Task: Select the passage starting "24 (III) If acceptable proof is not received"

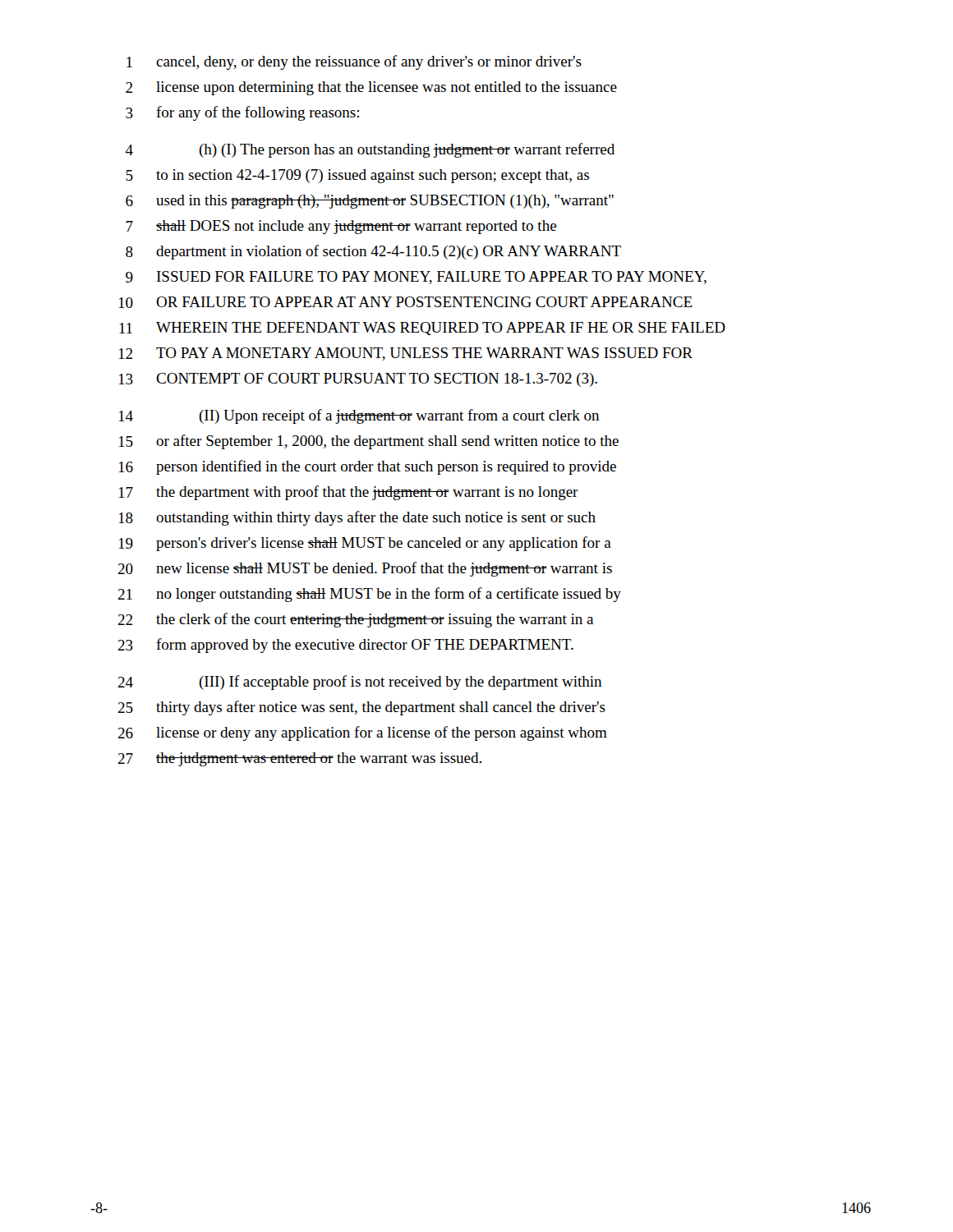Action: click(481, 682)
